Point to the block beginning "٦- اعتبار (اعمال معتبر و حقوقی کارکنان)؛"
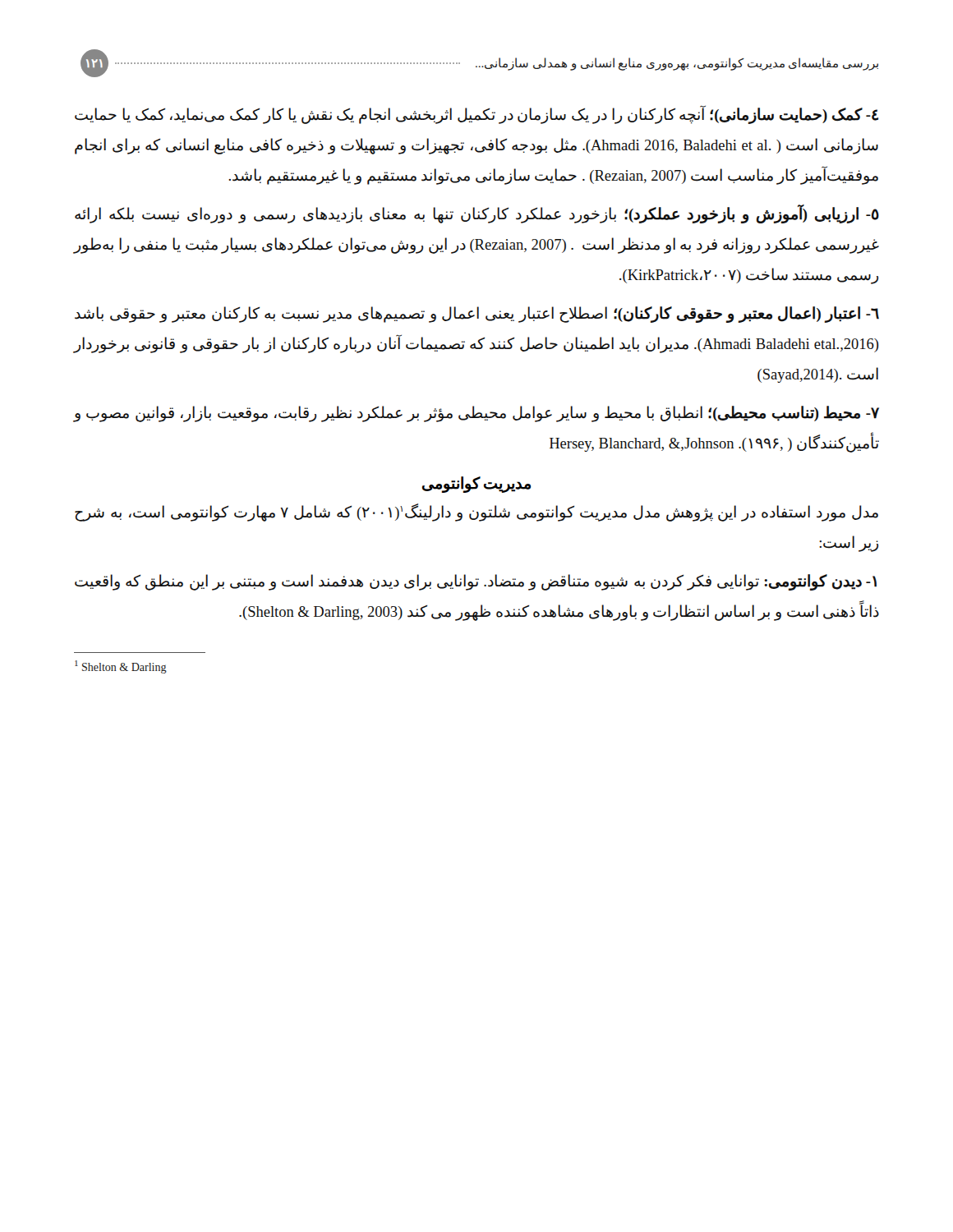953x1232 pixels. [x=476, y=344]
